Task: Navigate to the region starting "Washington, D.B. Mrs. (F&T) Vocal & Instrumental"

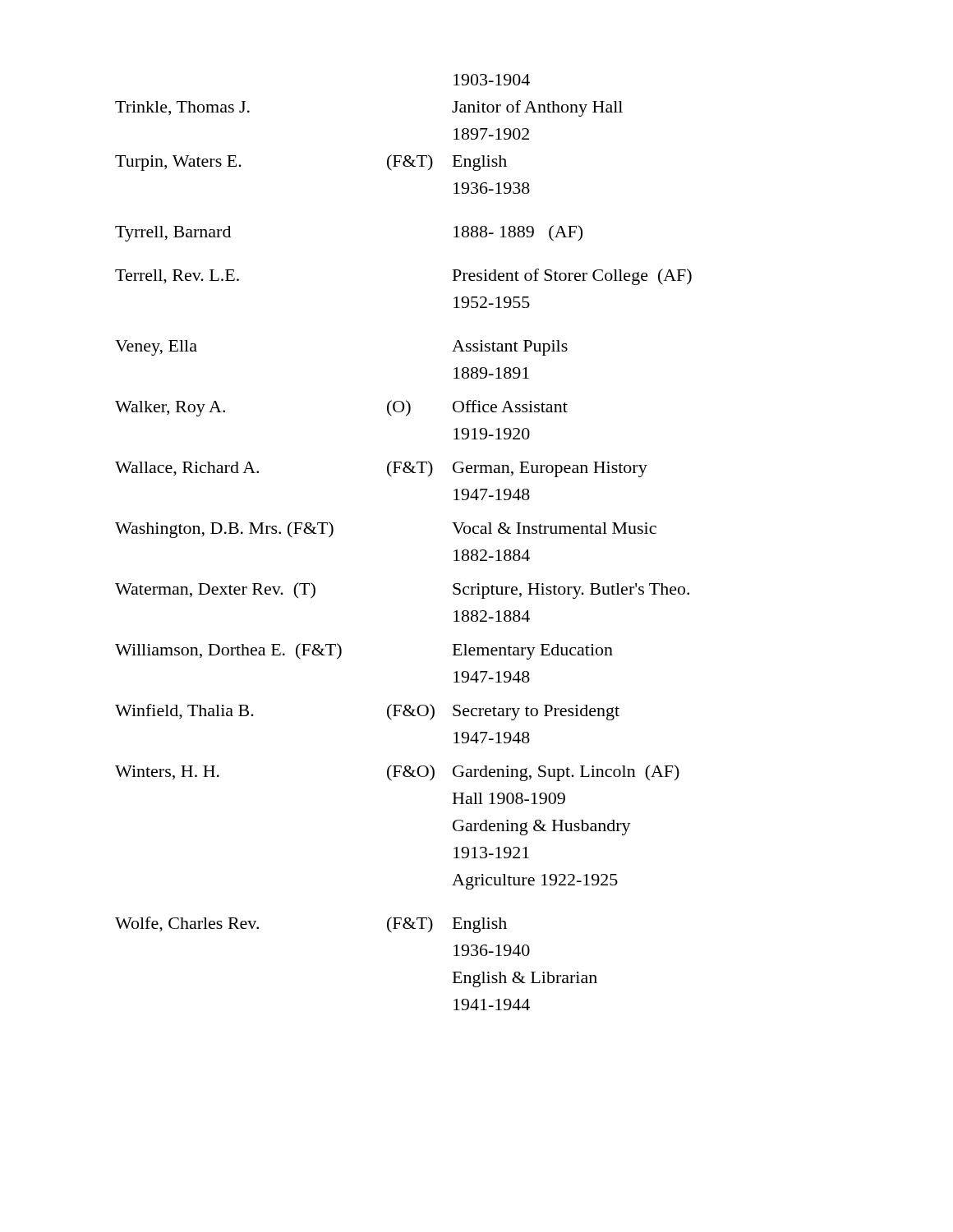Action: pos(493,541)
